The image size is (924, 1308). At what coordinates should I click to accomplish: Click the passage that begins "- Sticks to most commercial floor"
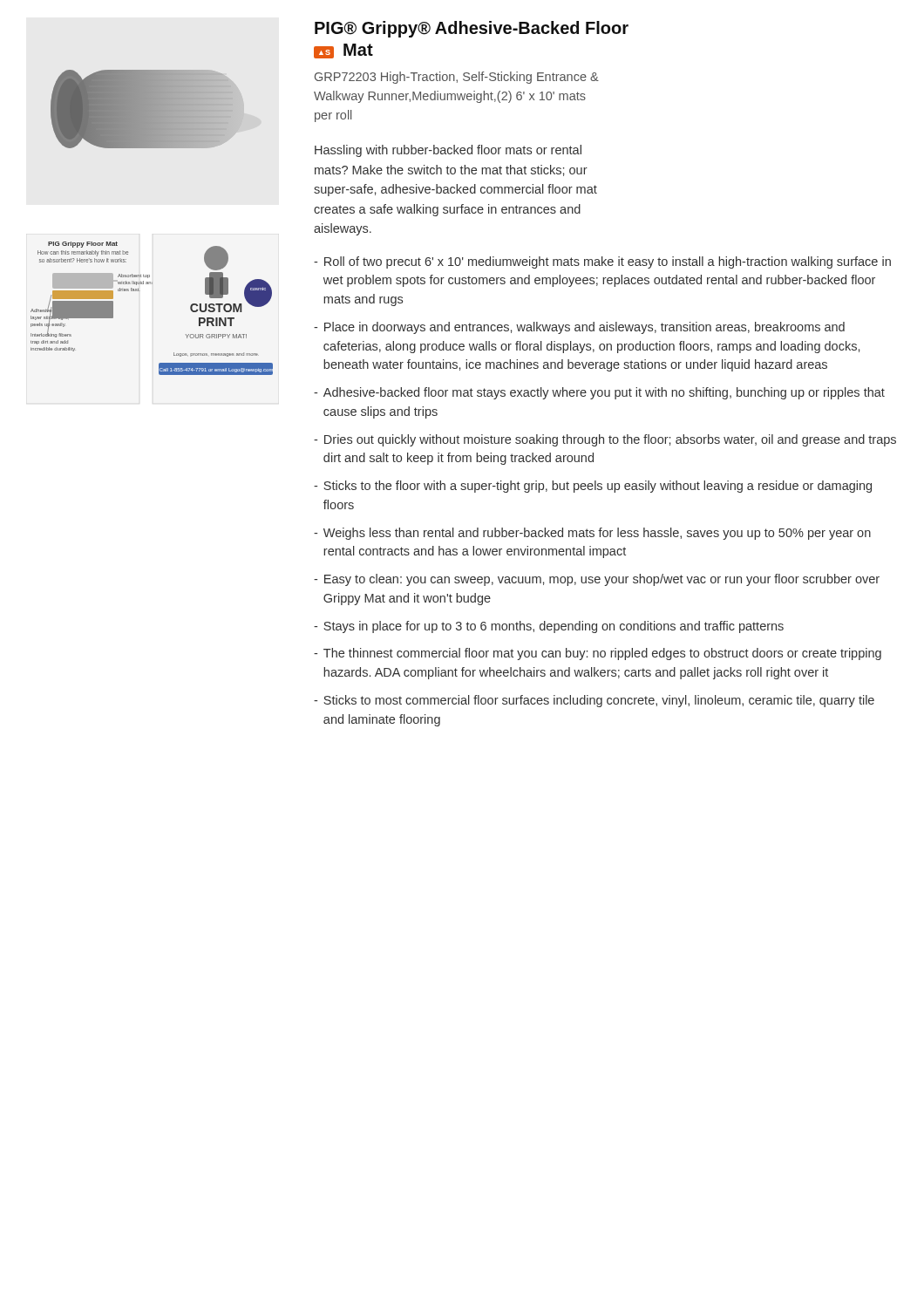[x=606, y=710]
